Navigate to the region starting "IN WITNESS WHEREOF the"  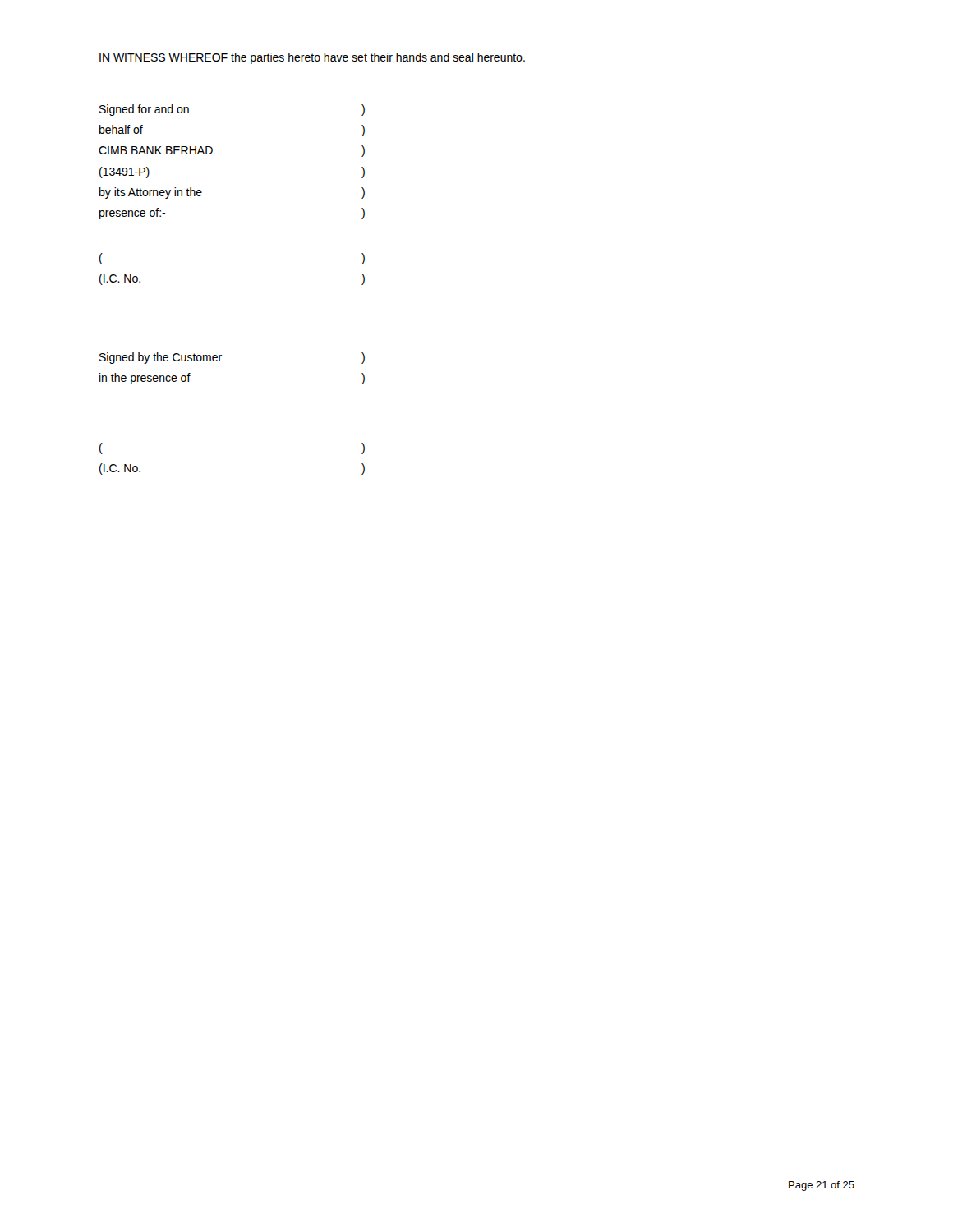click(x=312, y=57)
